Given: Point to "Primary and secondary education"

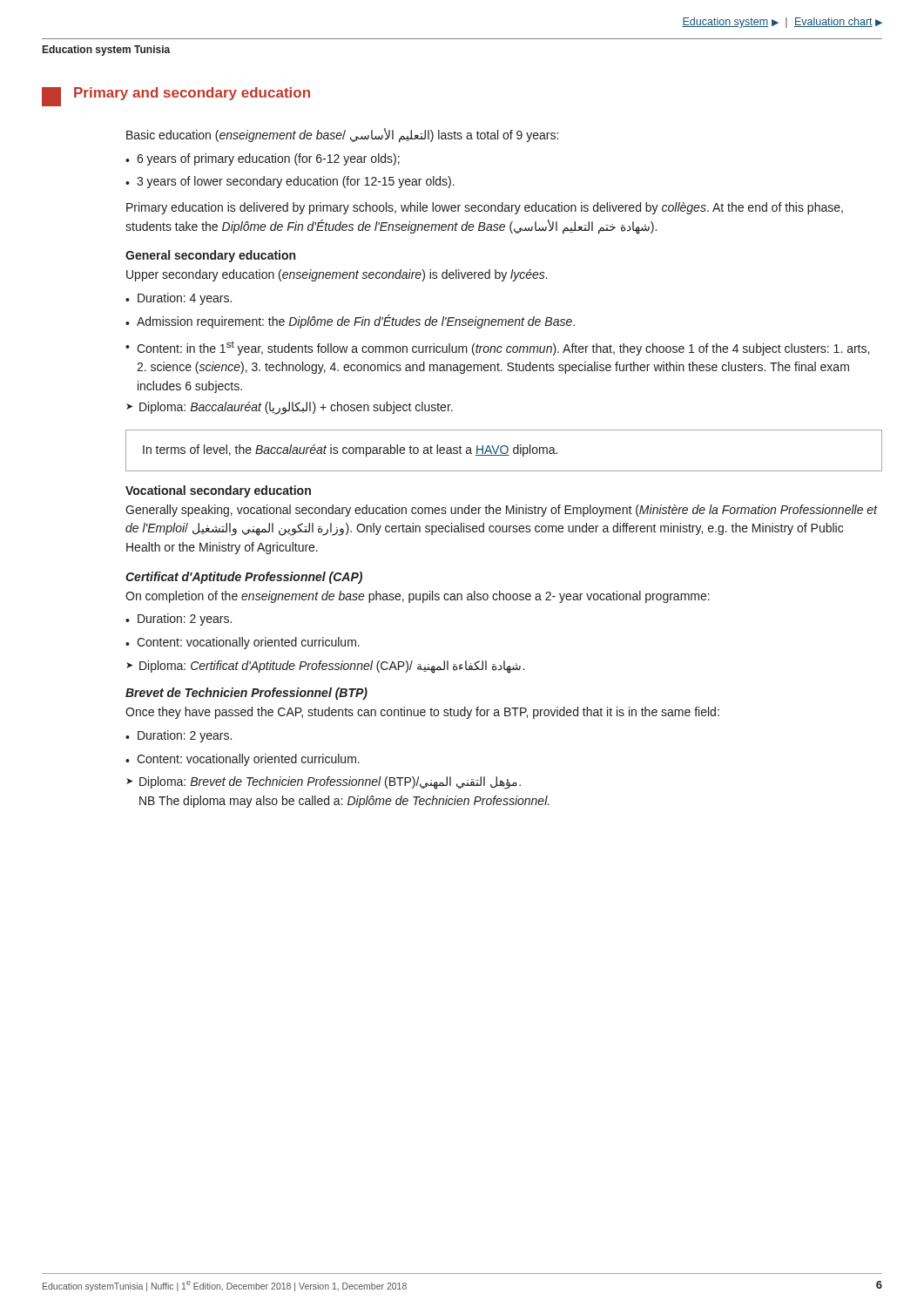Looking at the screenshot, I should [192, 93].
